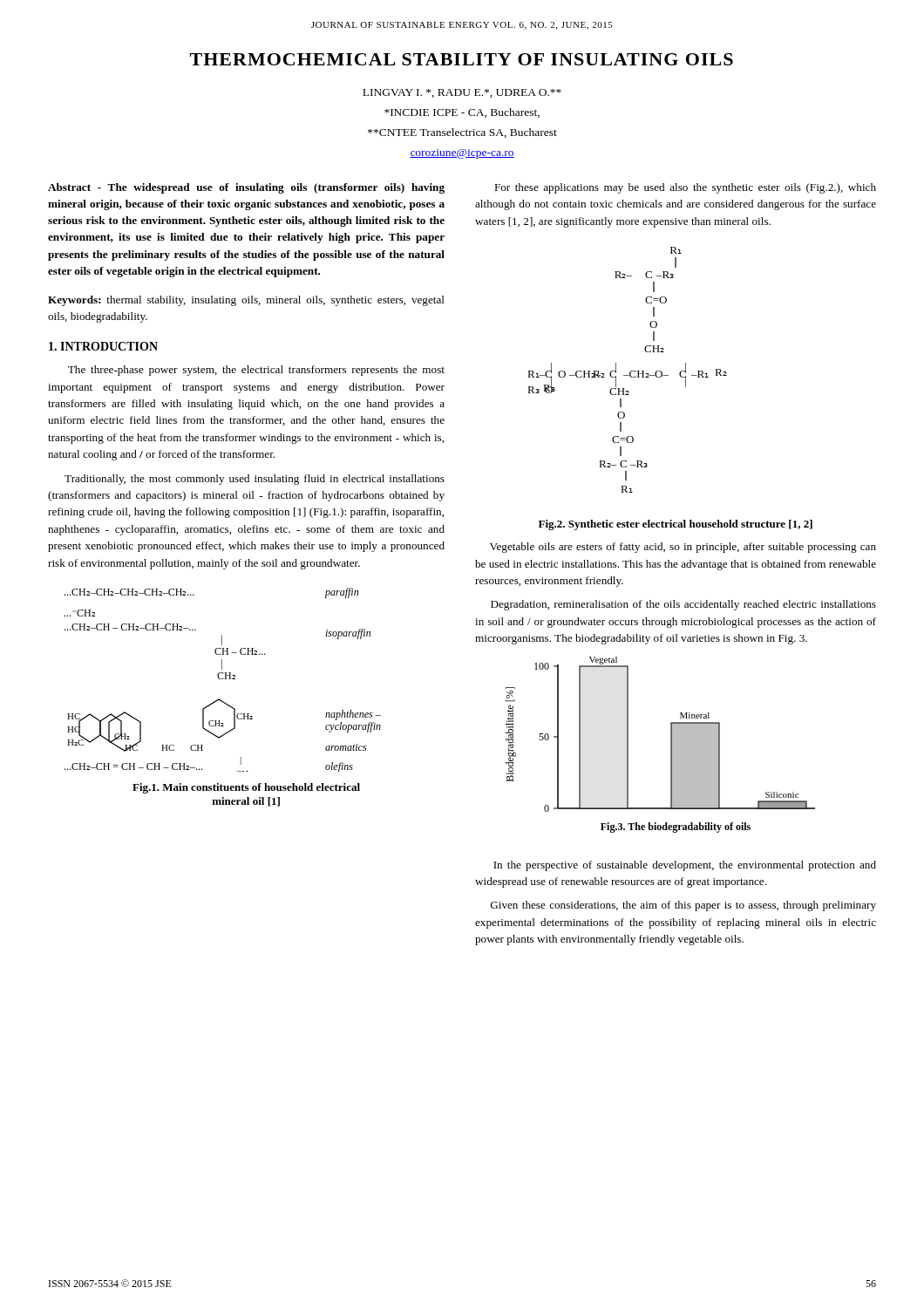This screenshot has width=924, height=1308.
Task: Click on the text block that reads "Degradation, remineralisation of the"
Action: (676, 621)
